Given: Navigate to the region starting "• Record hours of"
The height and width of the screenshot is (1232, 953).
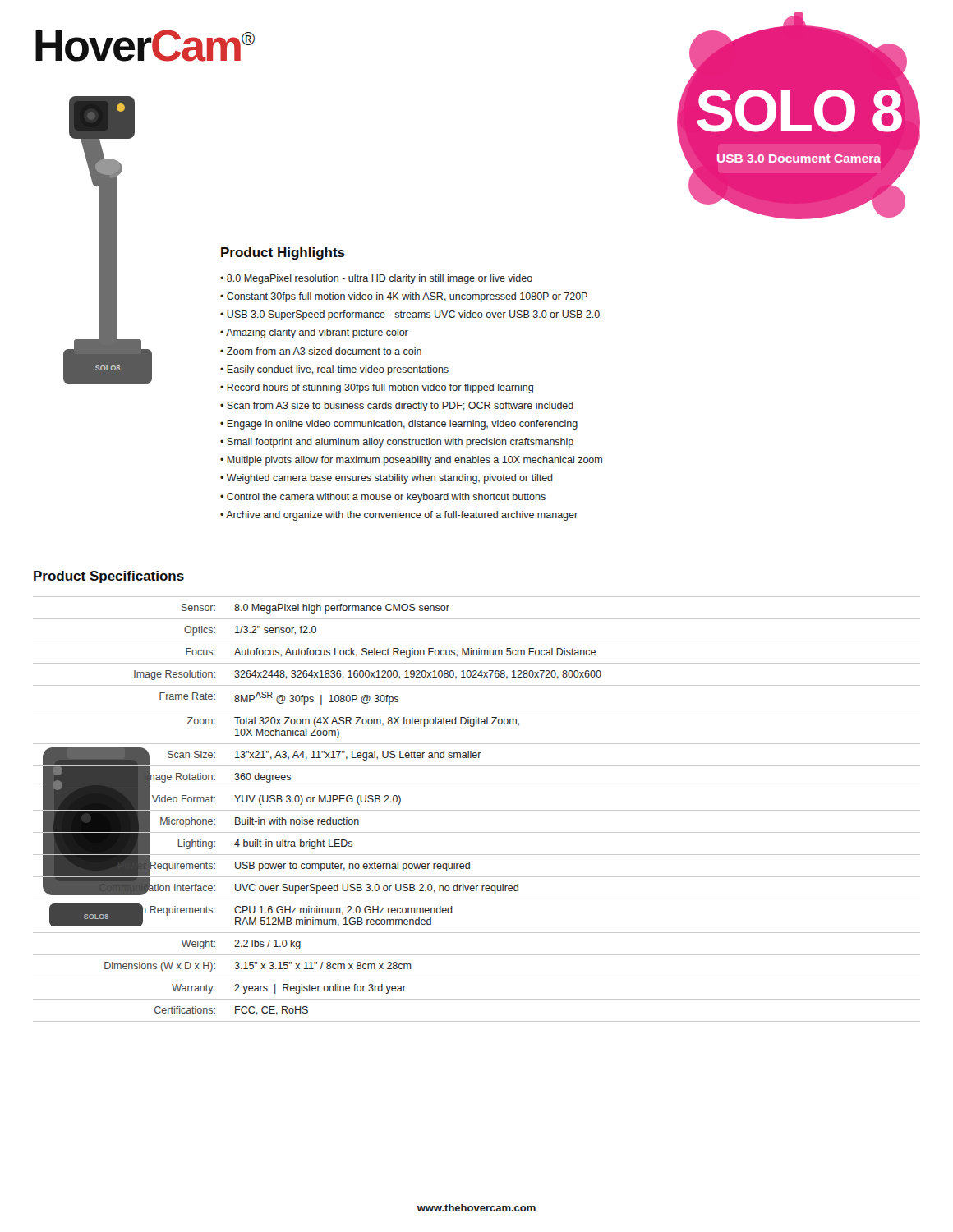Looking at the screenshot, I should [377, 387].
